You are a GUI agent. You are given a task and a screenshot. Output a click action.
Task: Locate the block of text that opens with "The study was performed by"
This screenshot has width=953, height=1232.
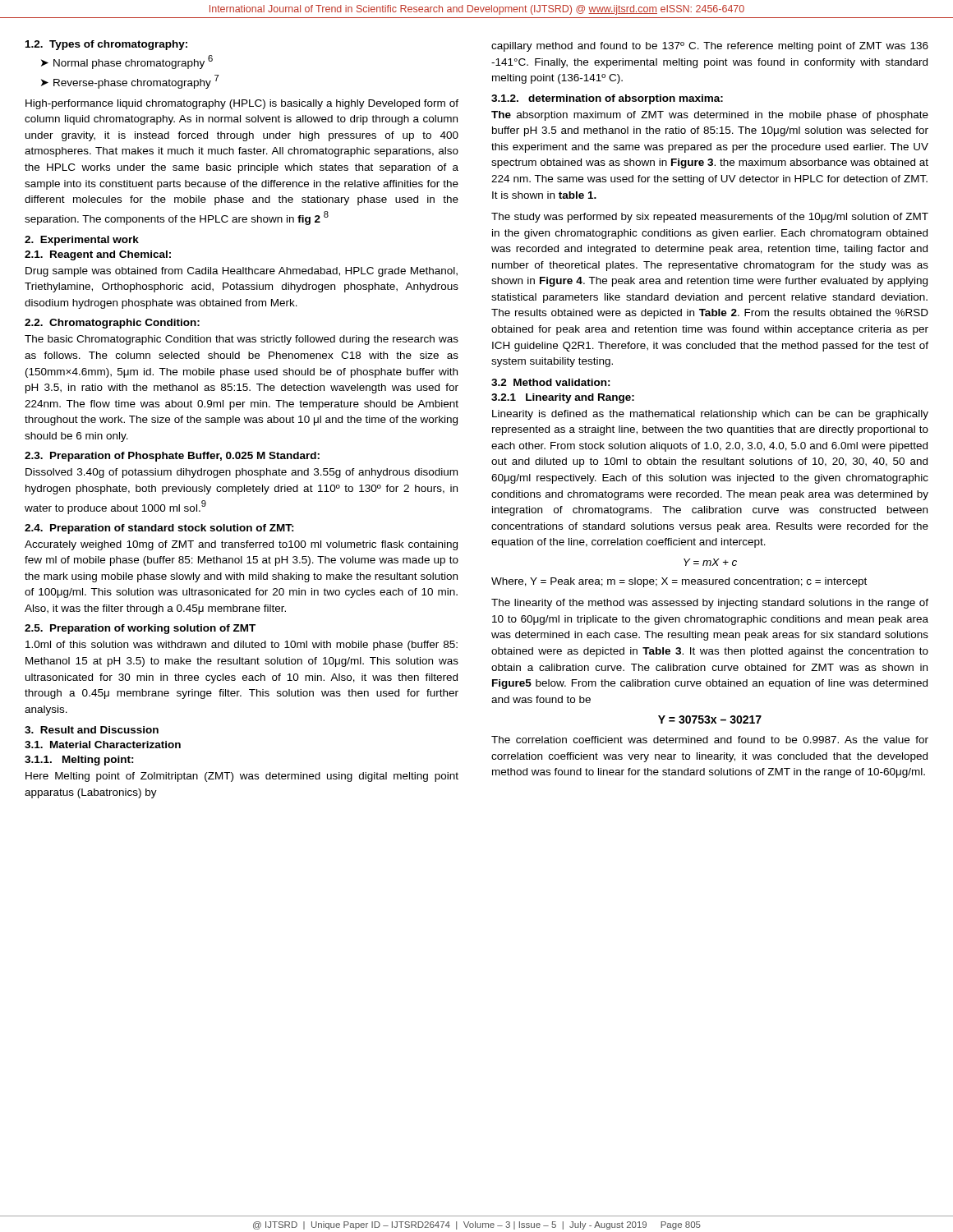point(710,289)
